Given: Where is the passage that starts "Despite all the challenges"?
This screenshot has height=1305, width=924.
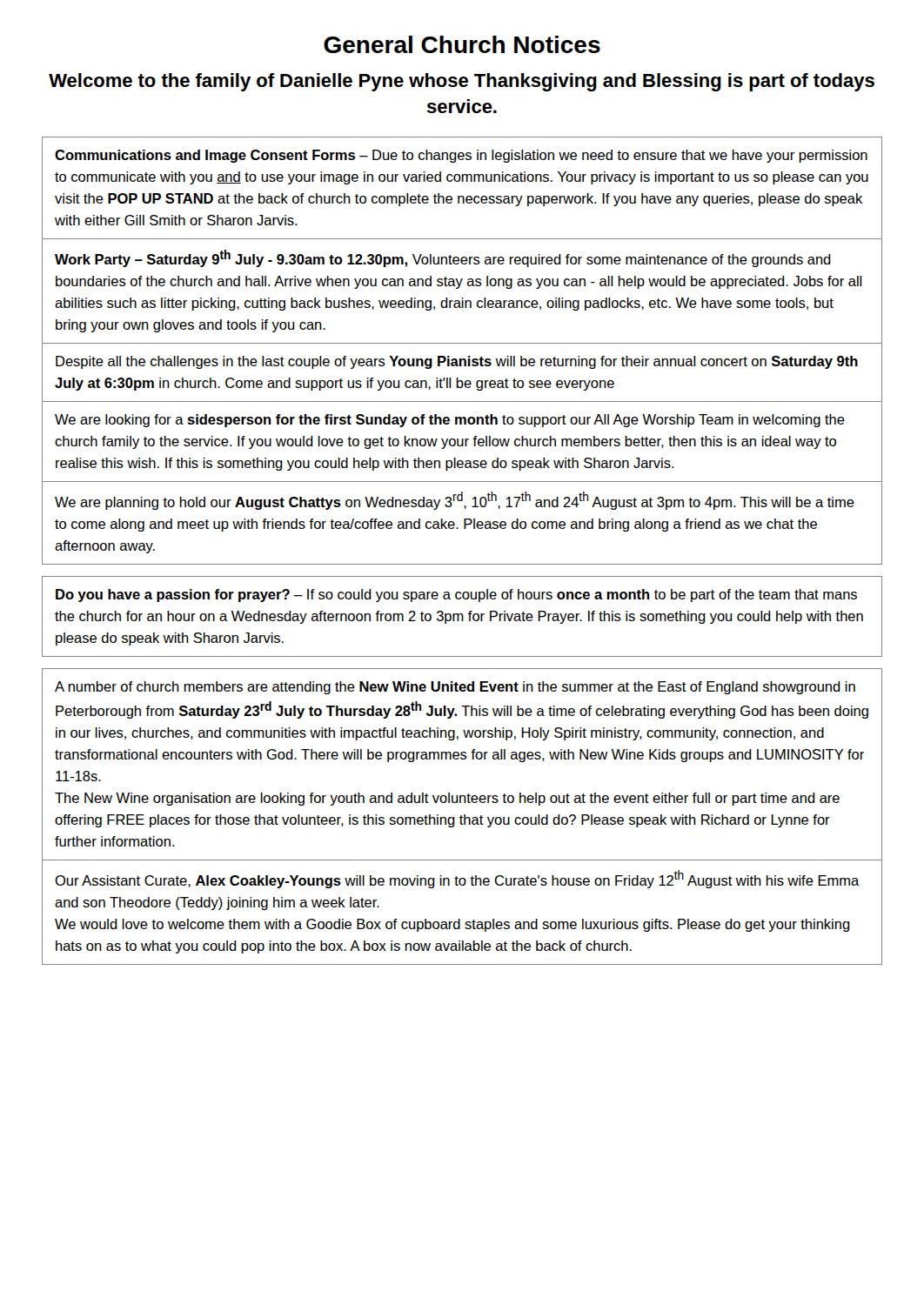Looking at the screenshot, I should [456, 372].
